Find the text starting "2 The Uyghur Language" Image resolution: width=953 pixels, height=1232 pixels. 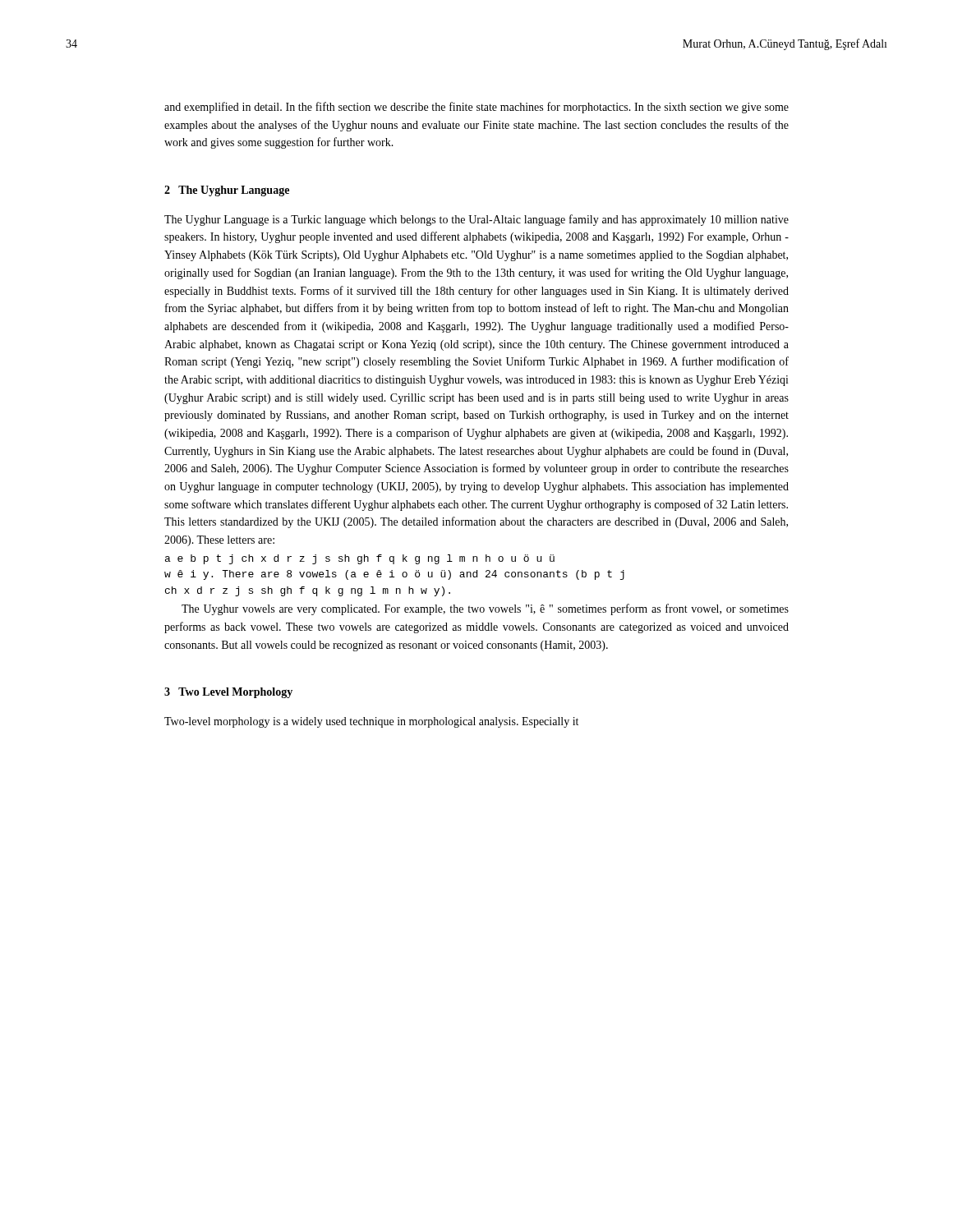(227, 190)
